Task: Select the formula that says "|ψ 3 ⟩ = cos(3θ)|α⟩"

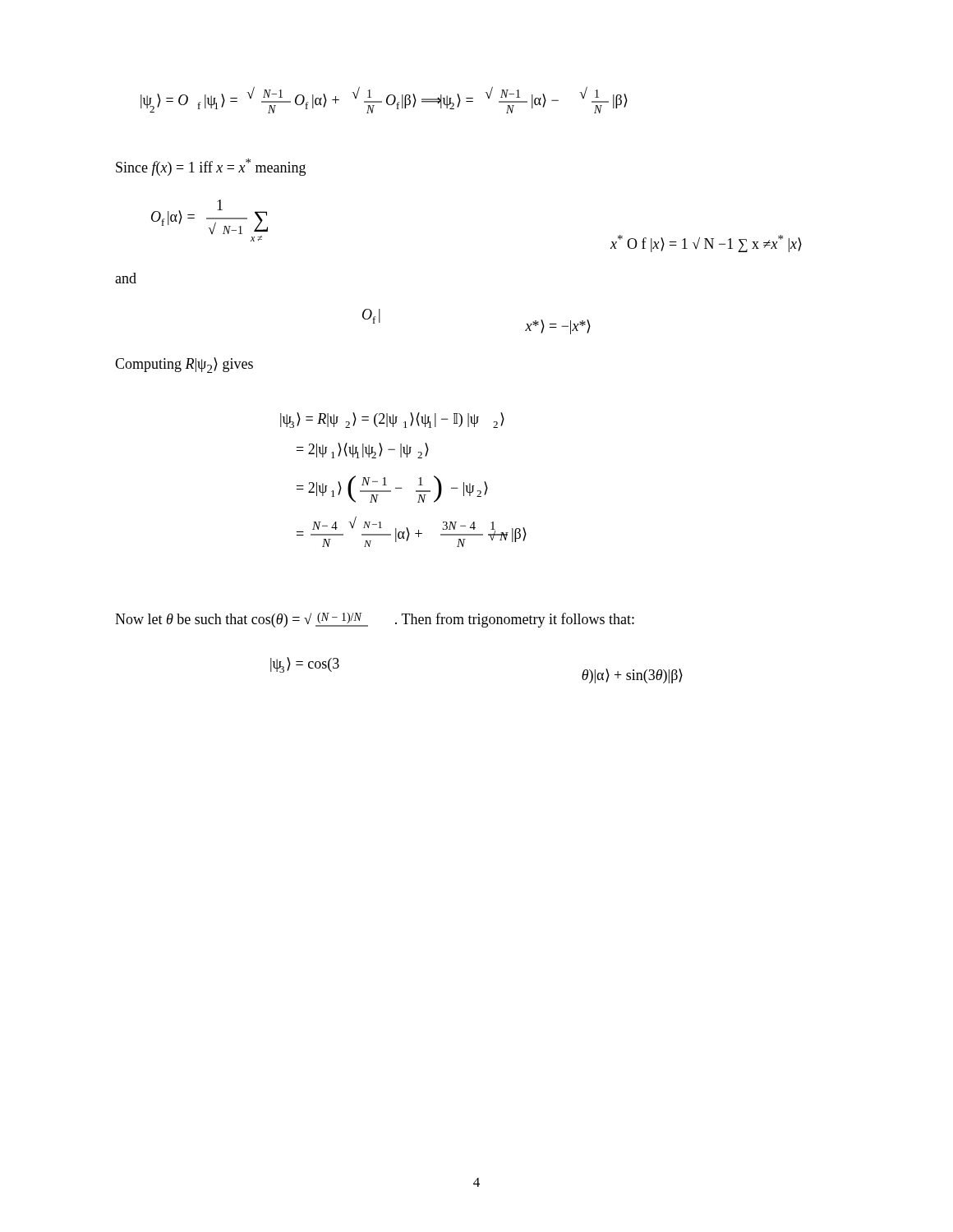Action: click(289, 670)
